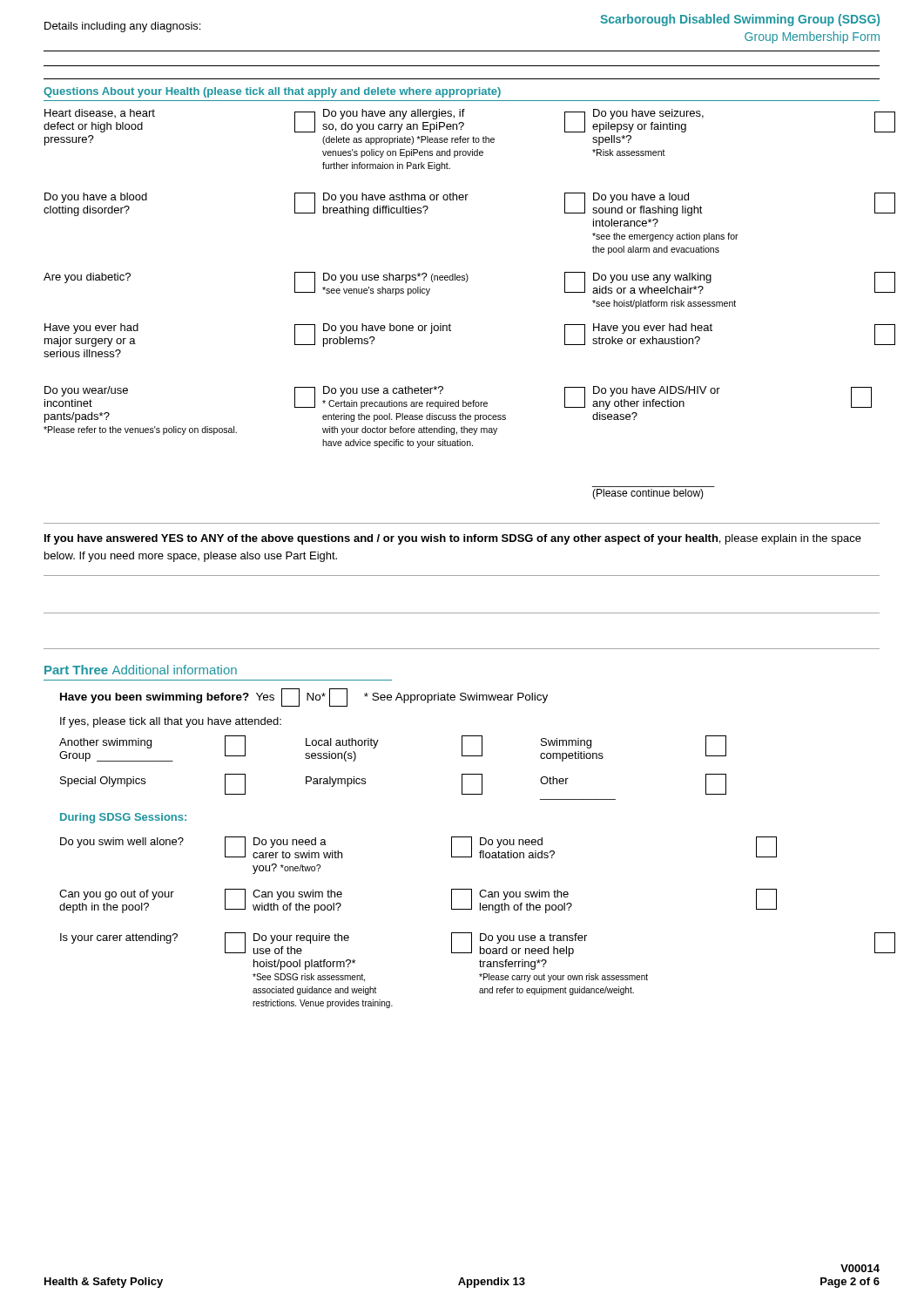Where is the passage that starts "Heart disease, a"?
The image size is (924, 1307).
[x=99, y=126]
